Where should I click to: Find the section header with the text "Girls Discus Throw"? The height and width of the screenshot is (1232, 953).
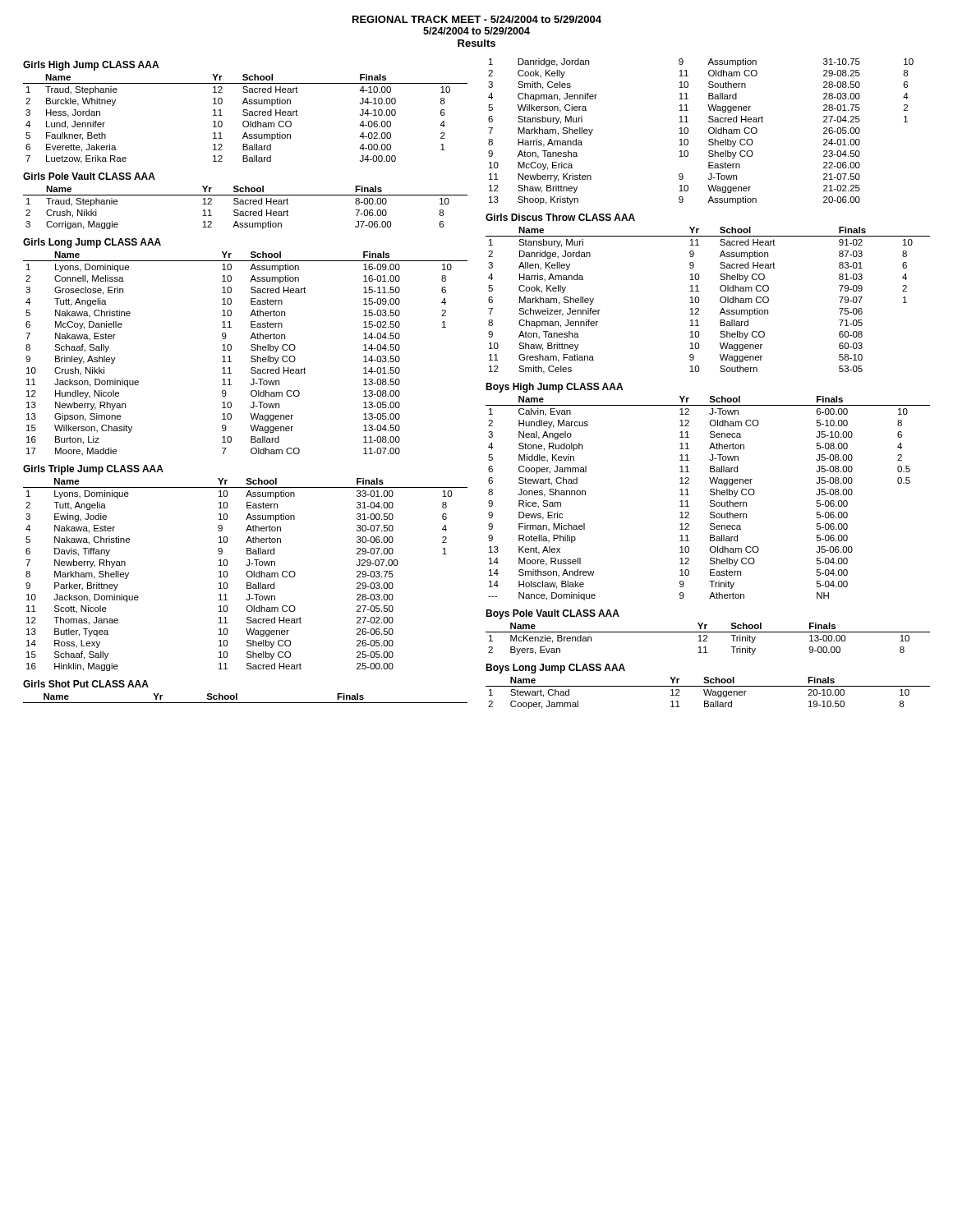coord(560,218)
